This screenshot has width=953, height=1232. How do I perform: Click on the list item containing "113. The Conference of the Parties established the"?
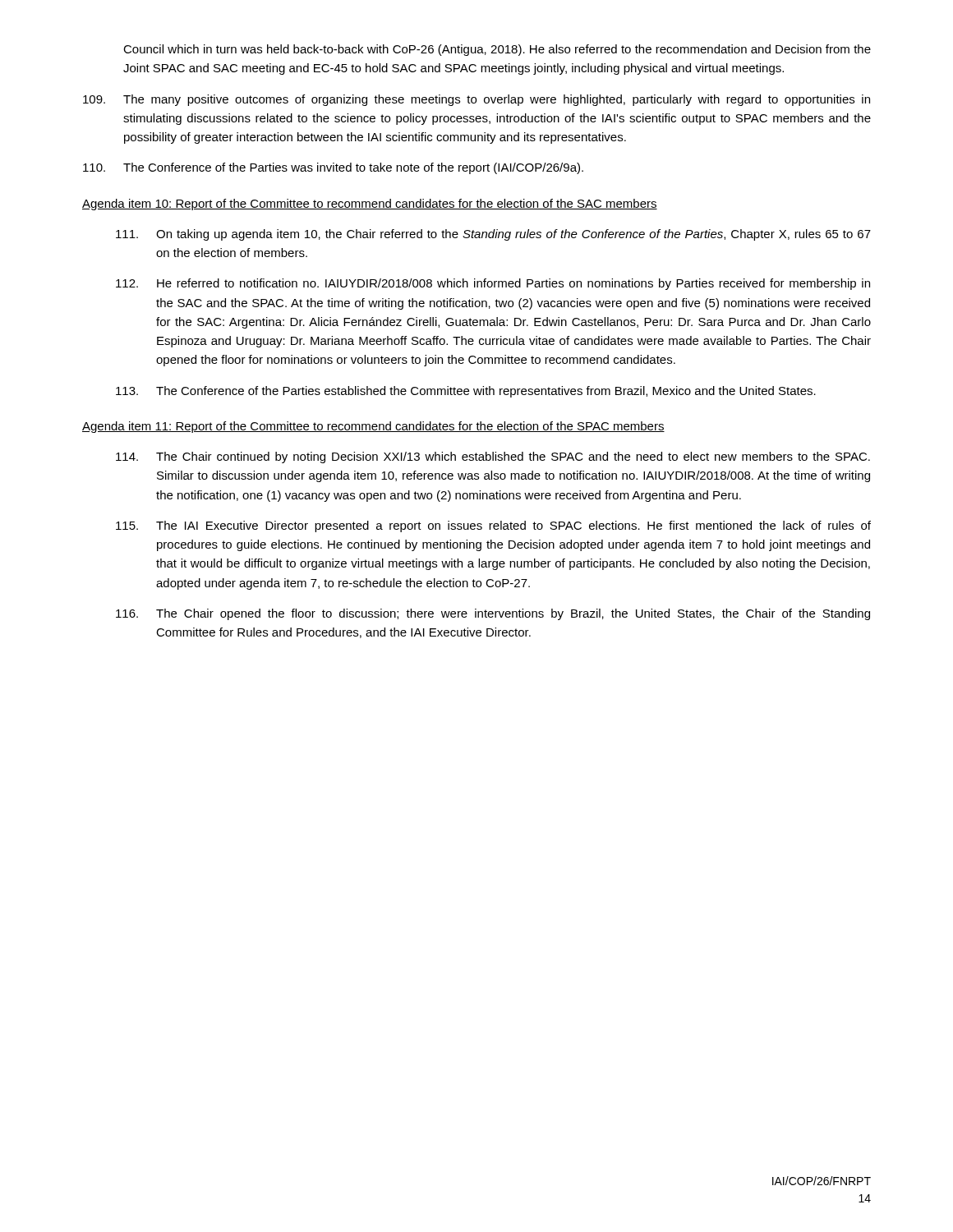click(493, 390)
